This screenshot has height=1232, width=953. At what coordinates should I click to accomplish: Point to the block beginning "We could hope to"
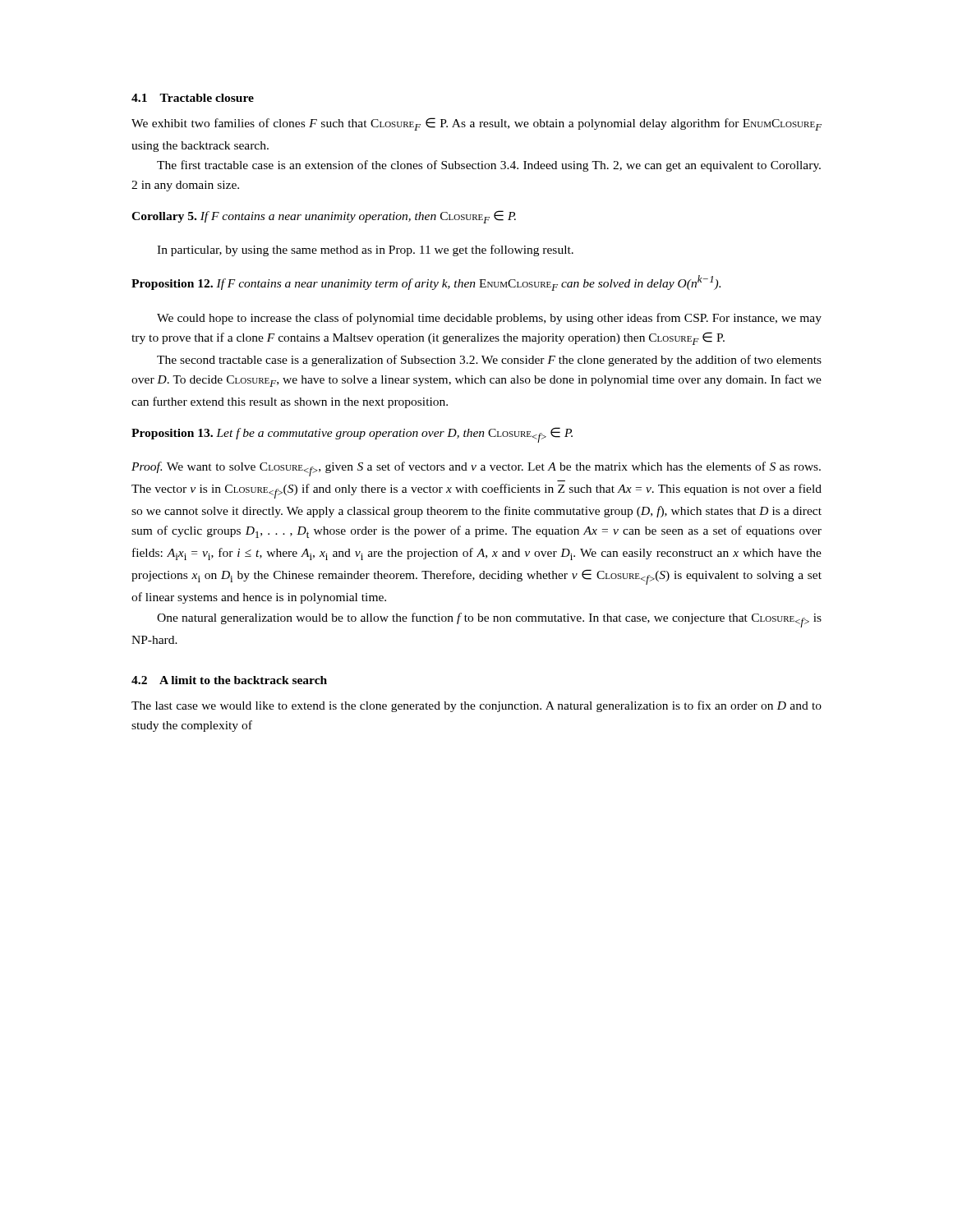[x=476, y=329]
